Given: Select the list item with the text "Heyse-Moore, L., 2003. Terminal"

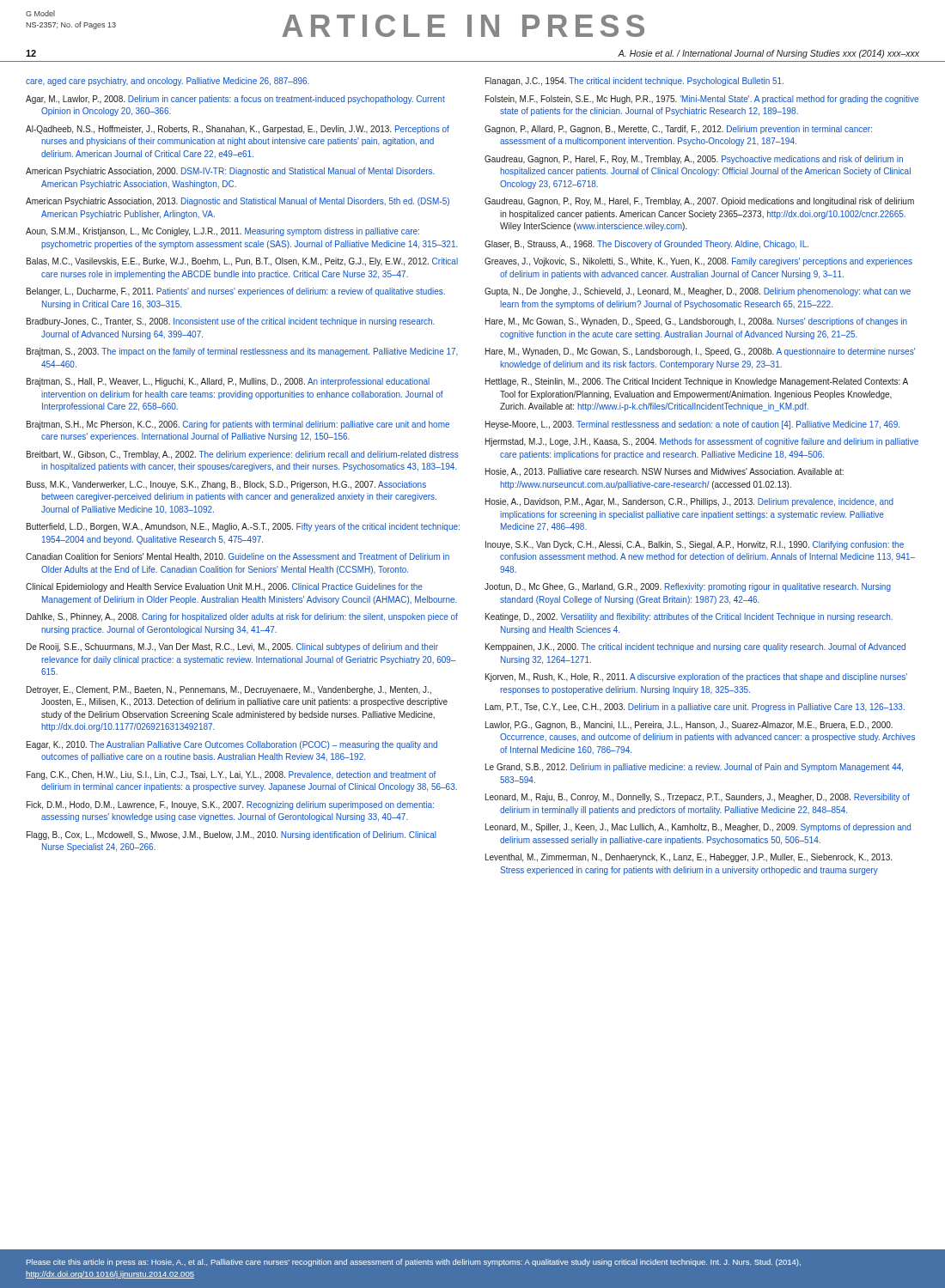Looking at the screenshot, I should tap(692, 424).
